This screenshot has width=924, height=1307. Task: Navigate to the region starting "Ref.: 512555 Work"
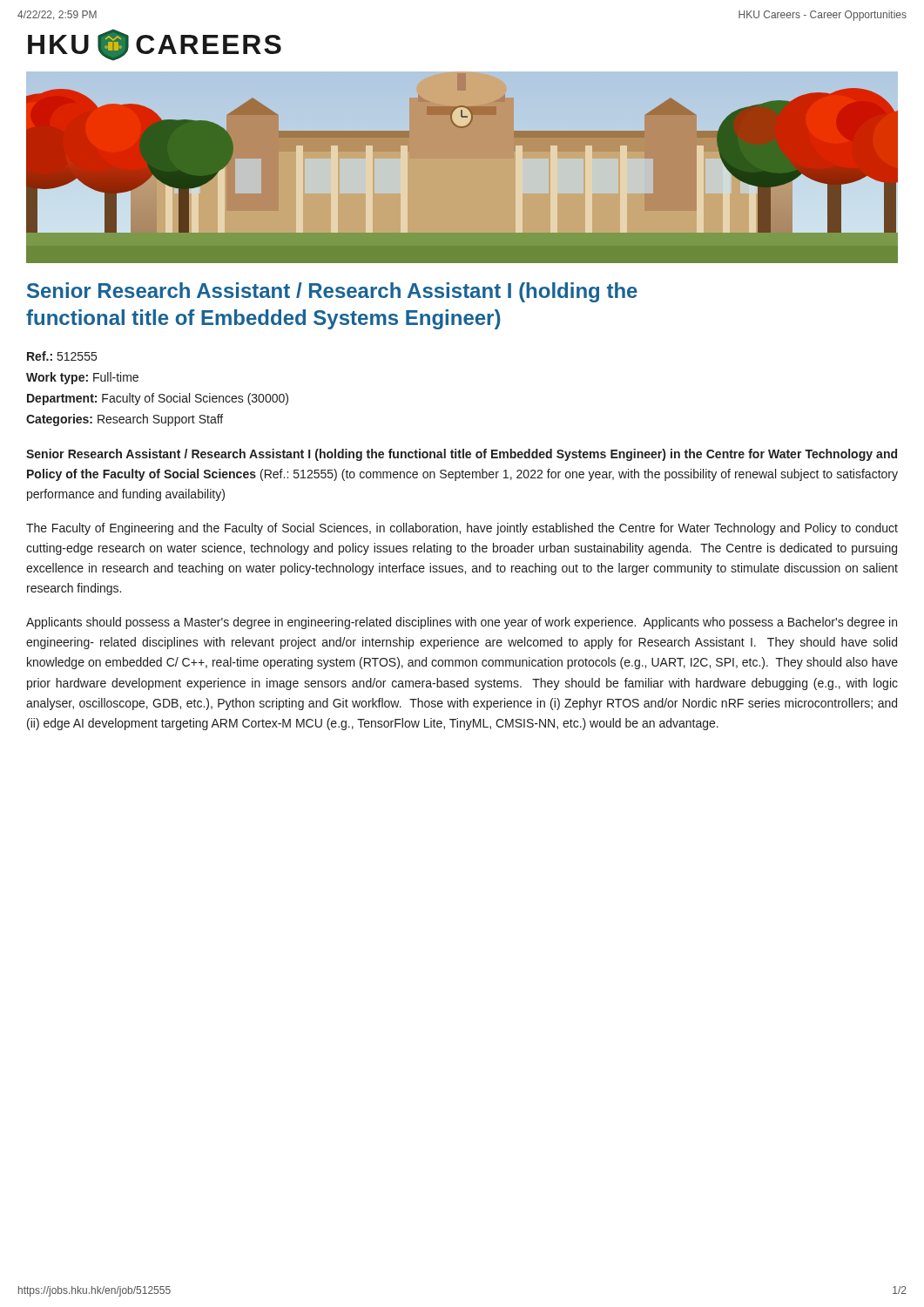pos(62,356)
